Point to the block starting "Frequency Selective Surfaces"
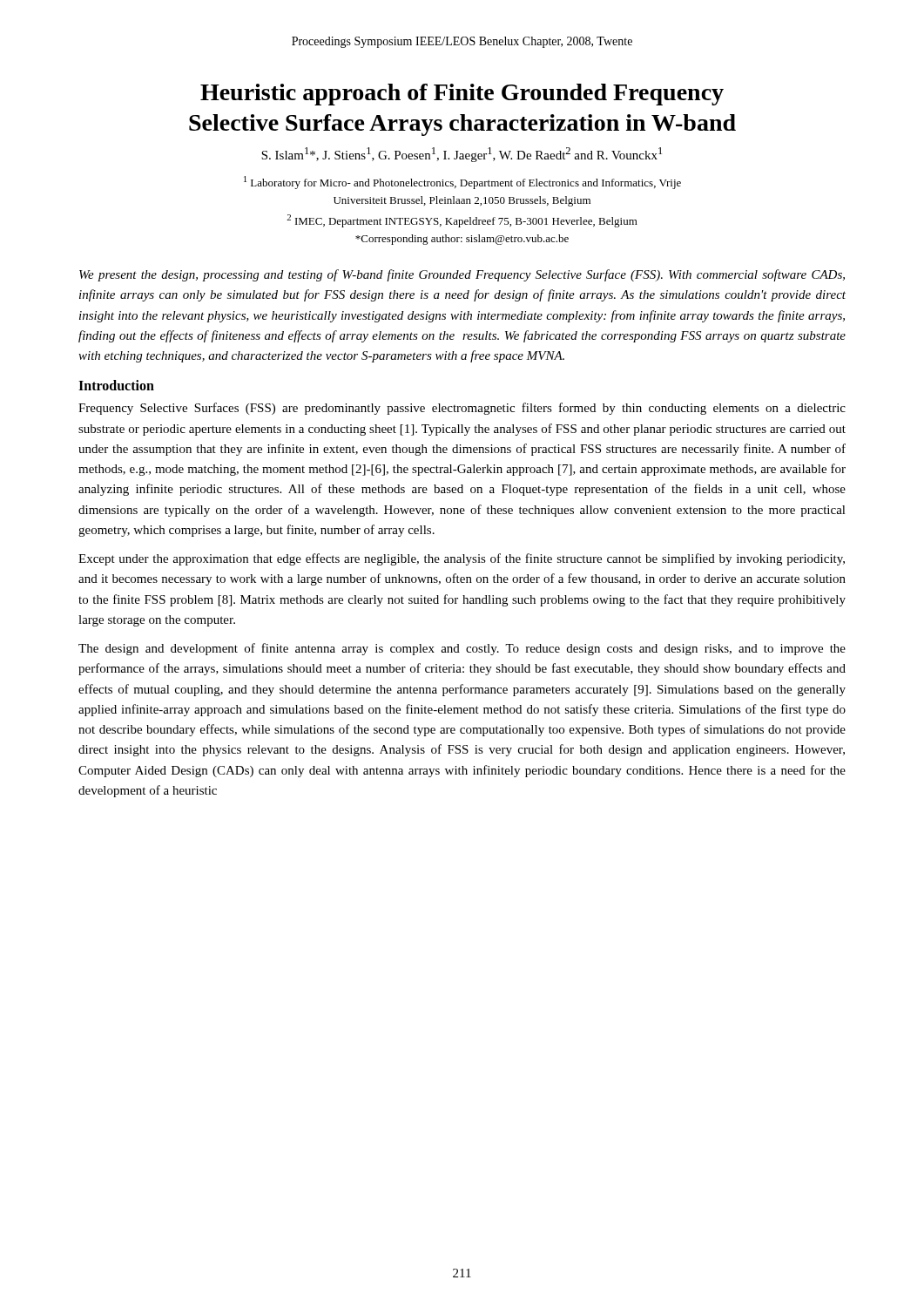Screen dimensions: 1307x924 pos(462,469)
